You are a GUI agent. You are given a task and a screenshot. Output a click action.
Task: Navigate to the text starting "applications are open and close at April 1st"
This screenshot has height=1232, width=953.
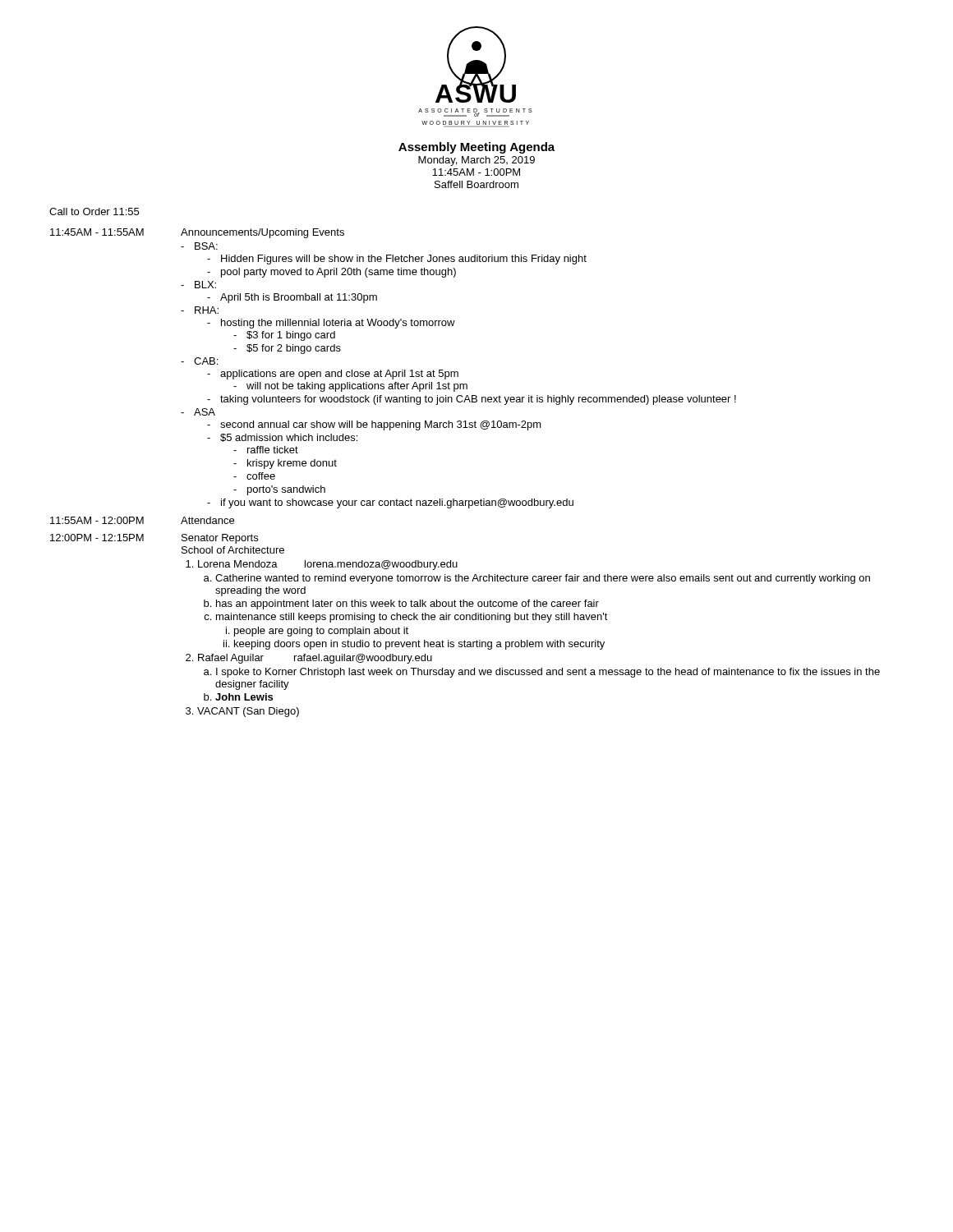coord(339,375)
